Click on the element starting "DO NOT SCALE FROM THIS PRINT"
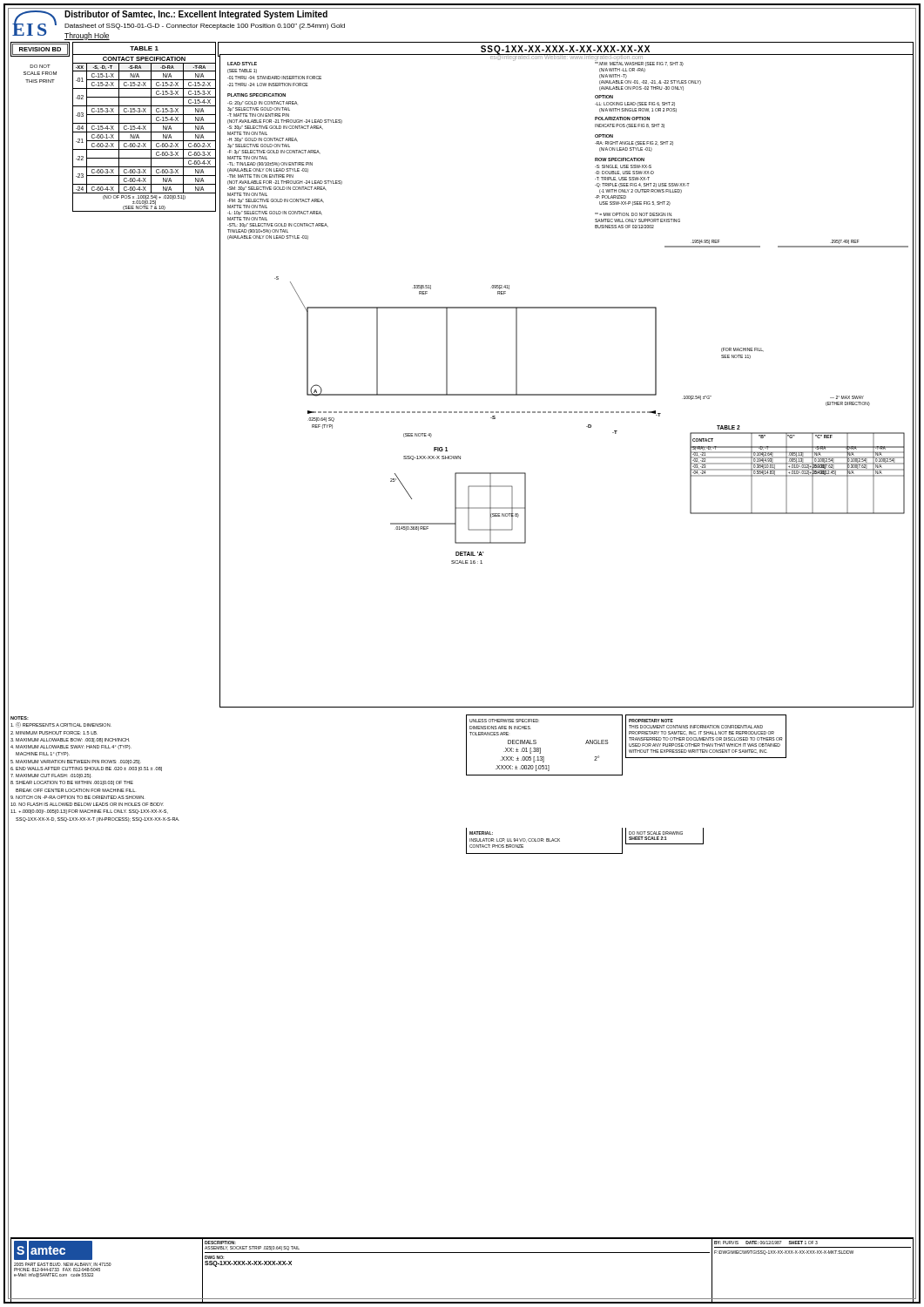924x1307 pixels. pos(40,74)
